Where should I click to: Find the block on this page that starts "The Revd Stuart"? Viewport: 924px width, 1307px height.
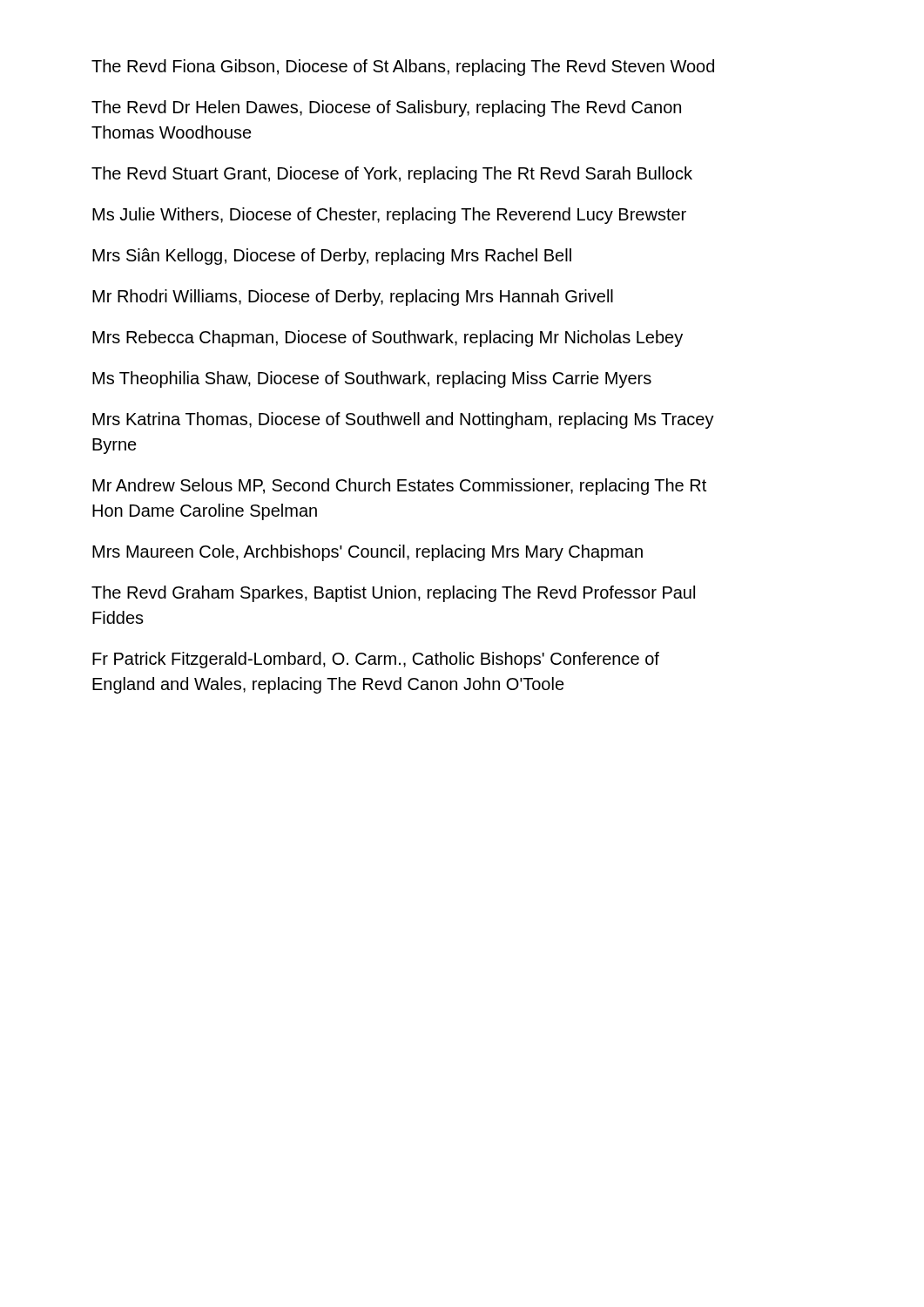[392, 173]
